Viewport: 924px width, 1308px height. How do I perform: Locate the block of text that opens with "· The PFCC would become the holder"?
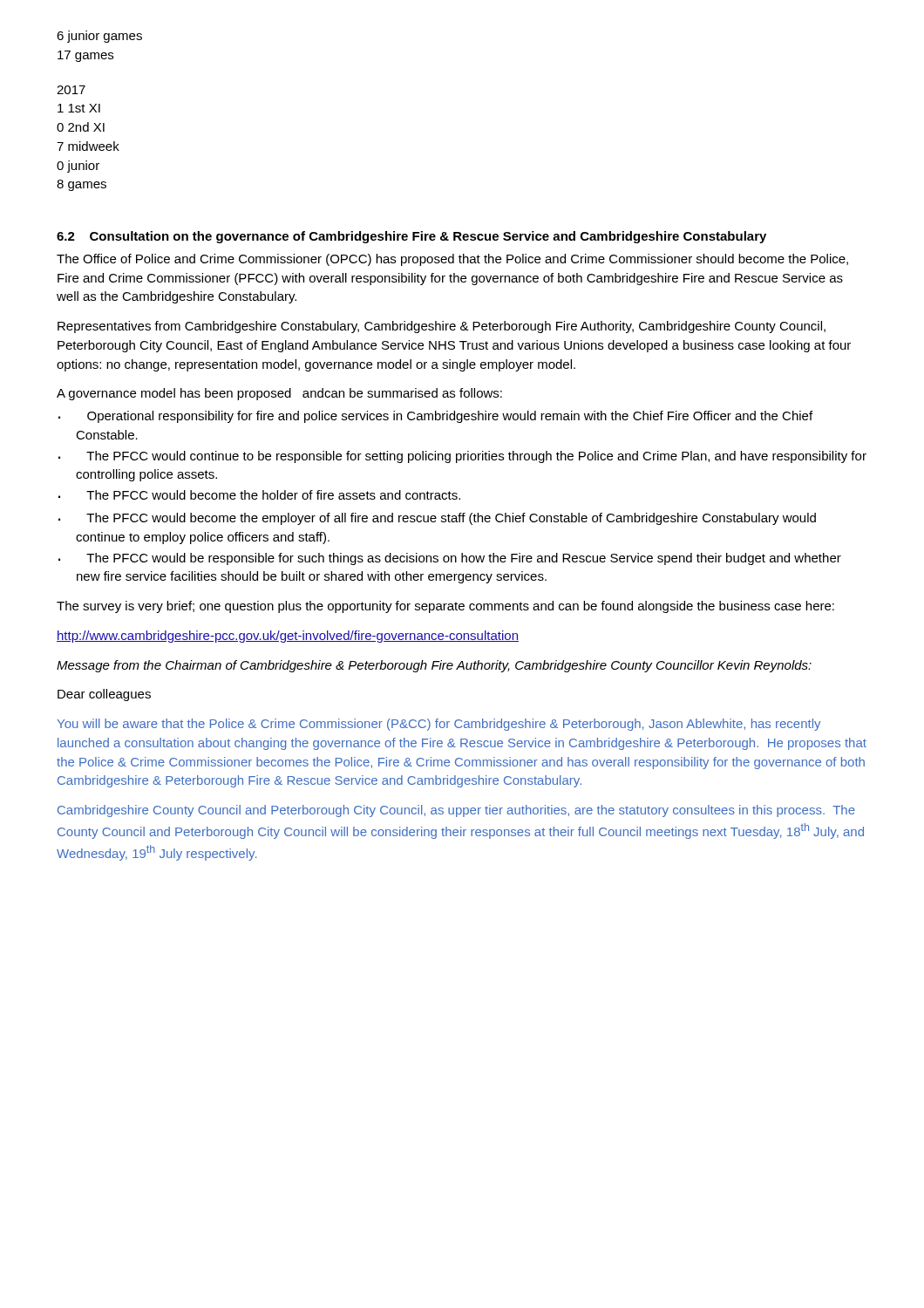(x=259, y=496)
